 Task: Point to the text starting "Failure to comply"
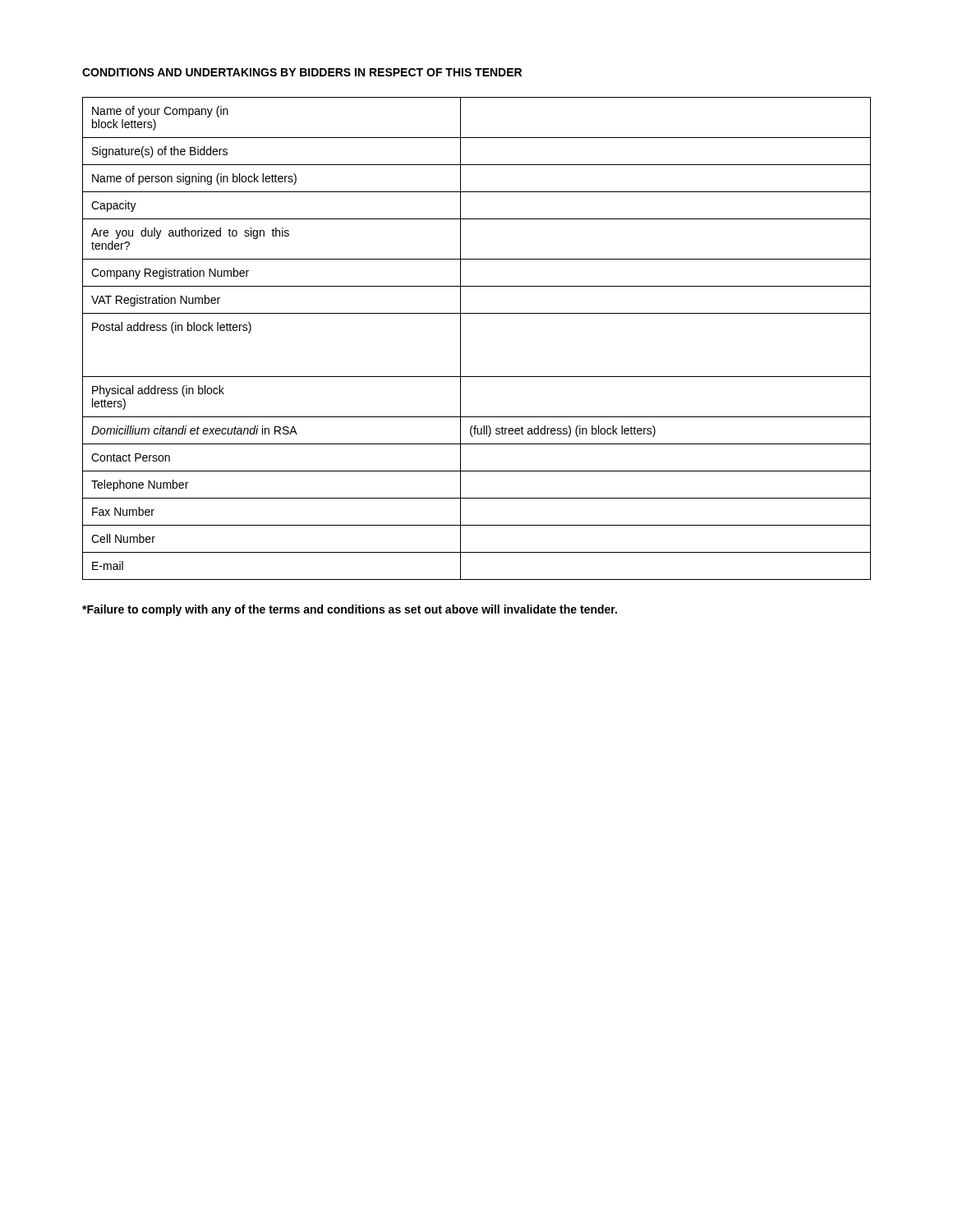[350, 609]
